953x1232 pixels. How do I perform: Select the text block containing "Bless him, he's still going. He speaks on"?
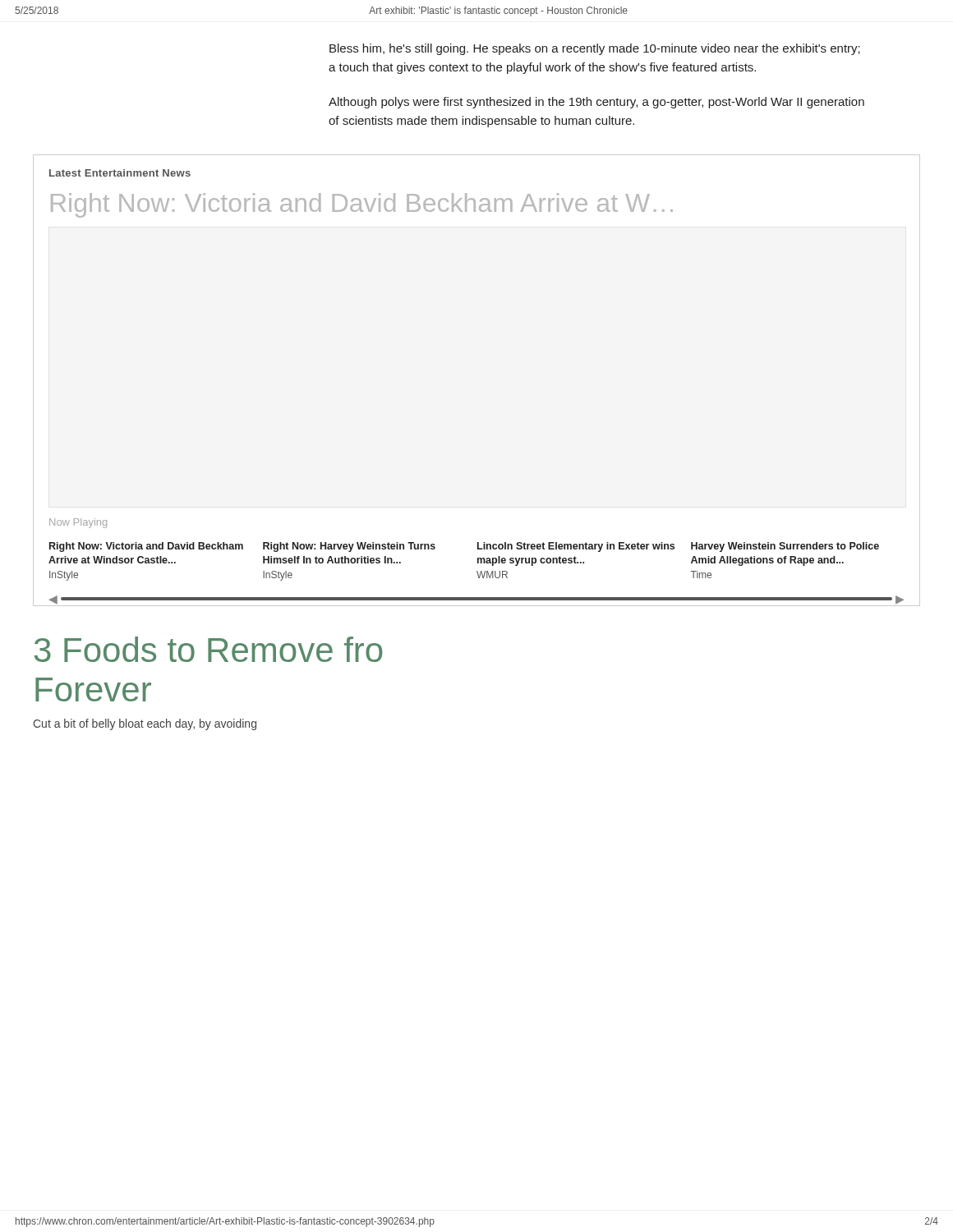coord(595,58)
